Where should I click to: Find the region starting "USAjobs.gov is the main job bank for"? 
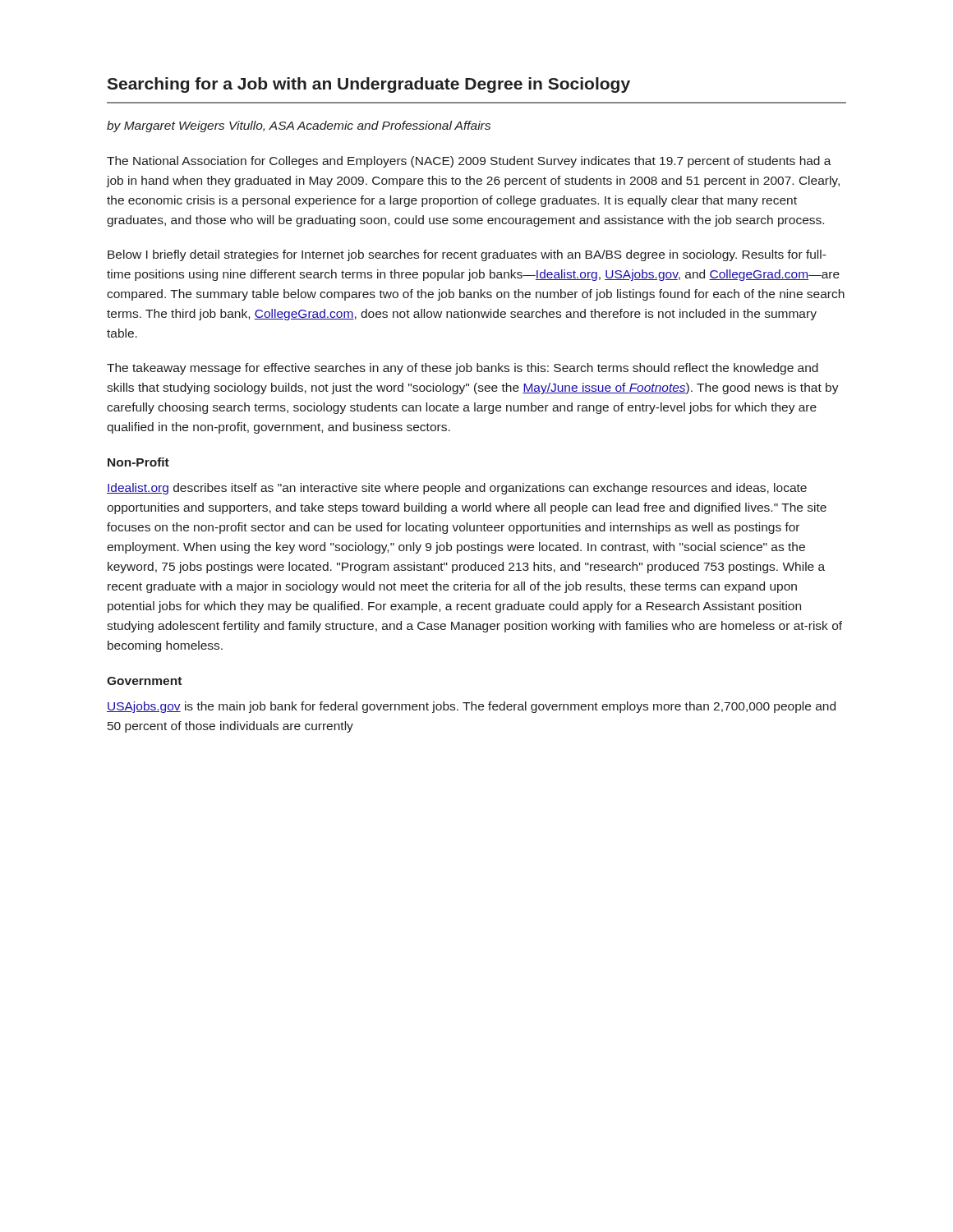pos(472,716)
